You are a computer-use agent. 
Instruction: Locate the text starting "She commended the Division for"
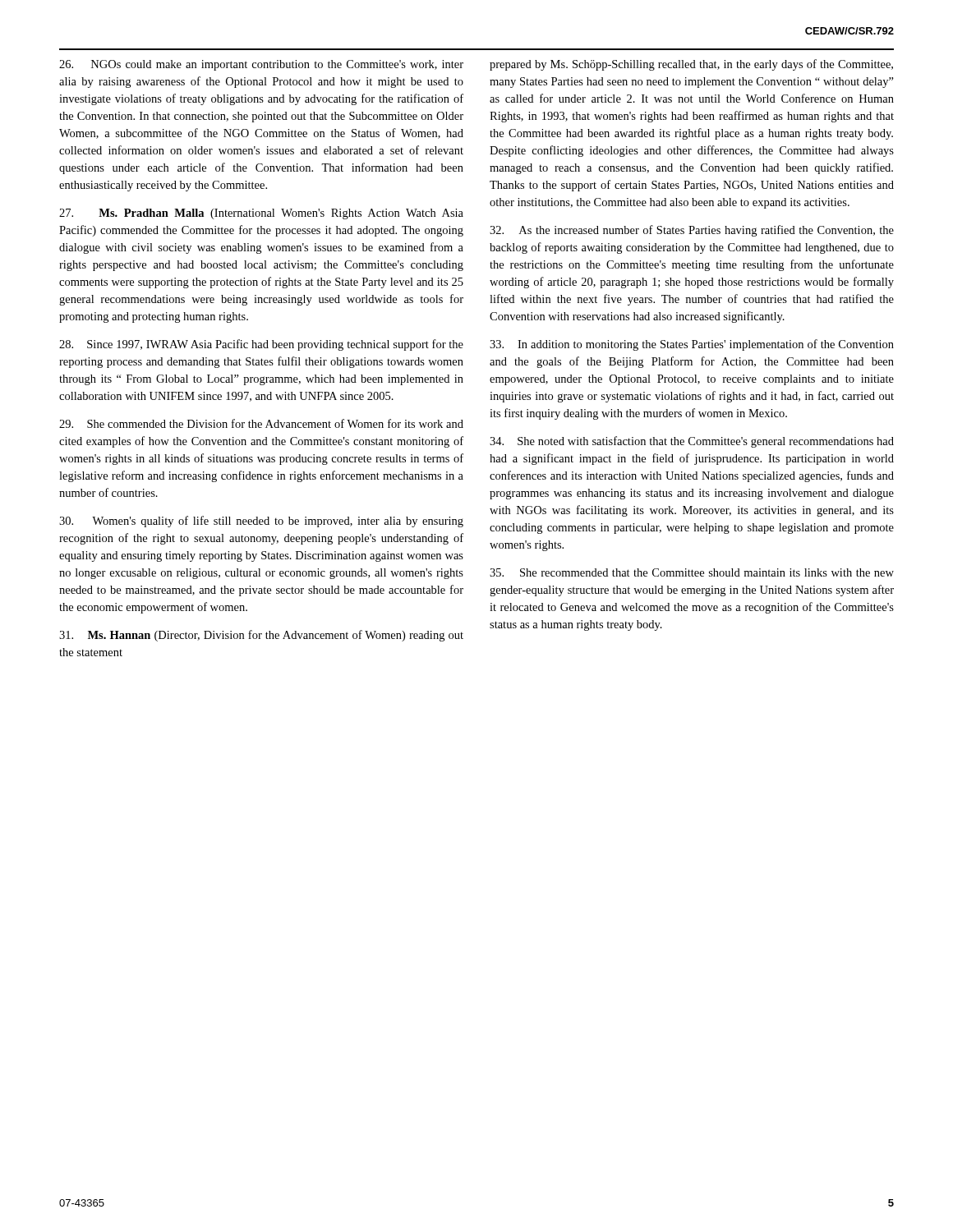(x=261, y=459)
